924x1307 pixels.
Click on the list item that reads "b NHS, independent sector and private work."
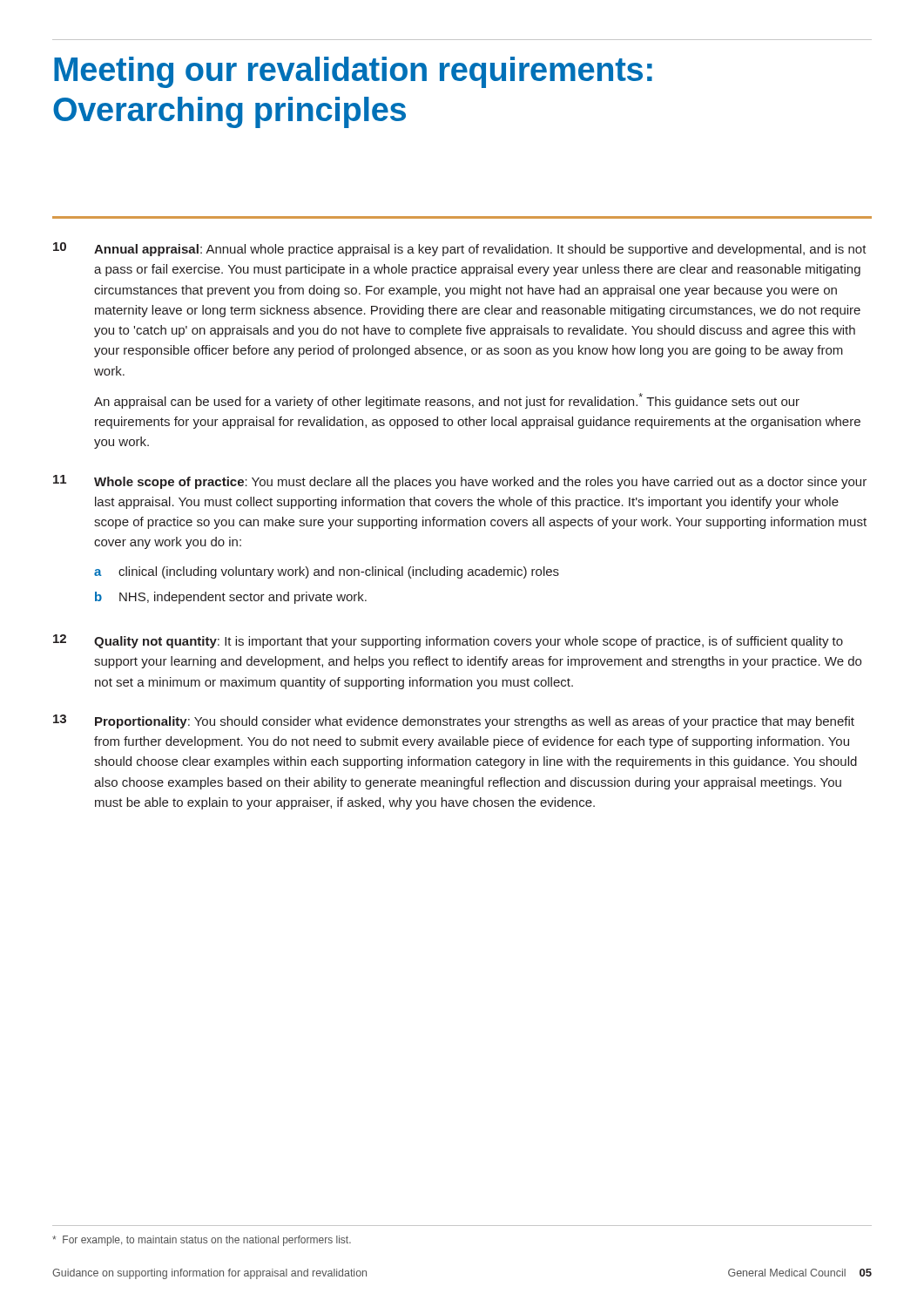pos(231,596)
